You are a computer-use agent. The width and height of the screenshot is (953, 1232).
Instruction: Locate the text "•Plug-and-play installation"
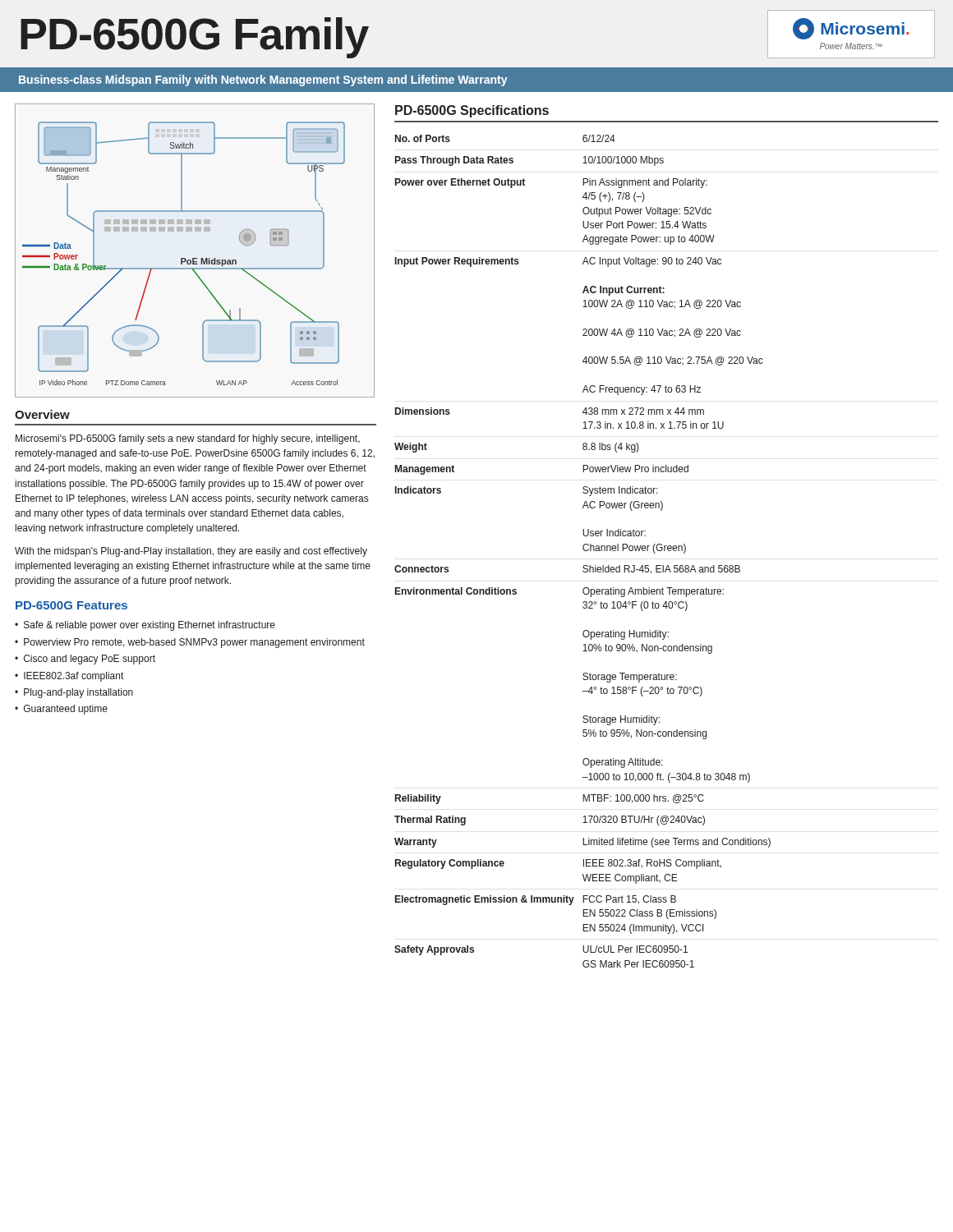tap(74, 693)
